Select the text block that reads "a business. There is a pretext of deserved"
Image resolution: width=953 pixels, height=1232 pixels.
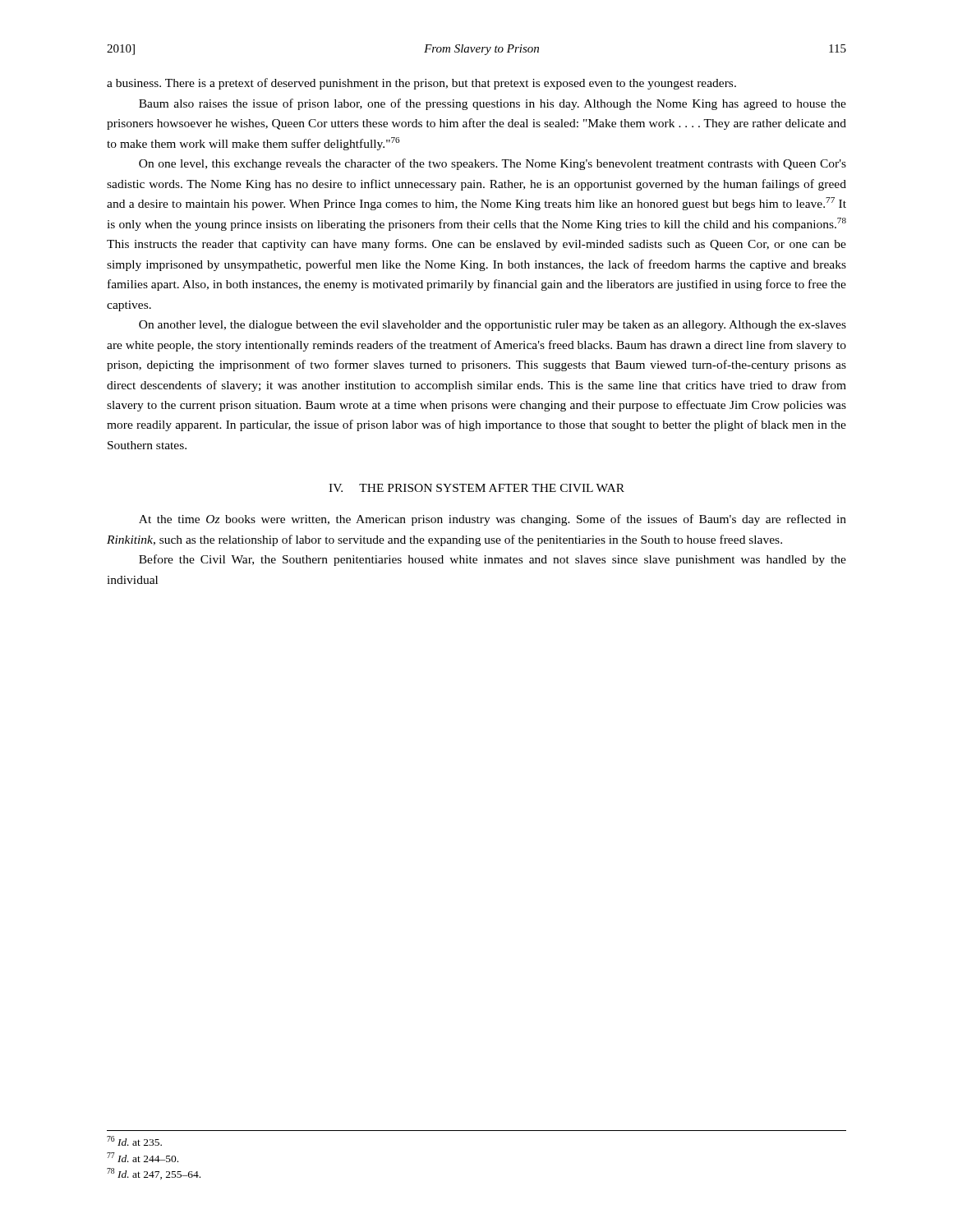(x=476, y=83)
